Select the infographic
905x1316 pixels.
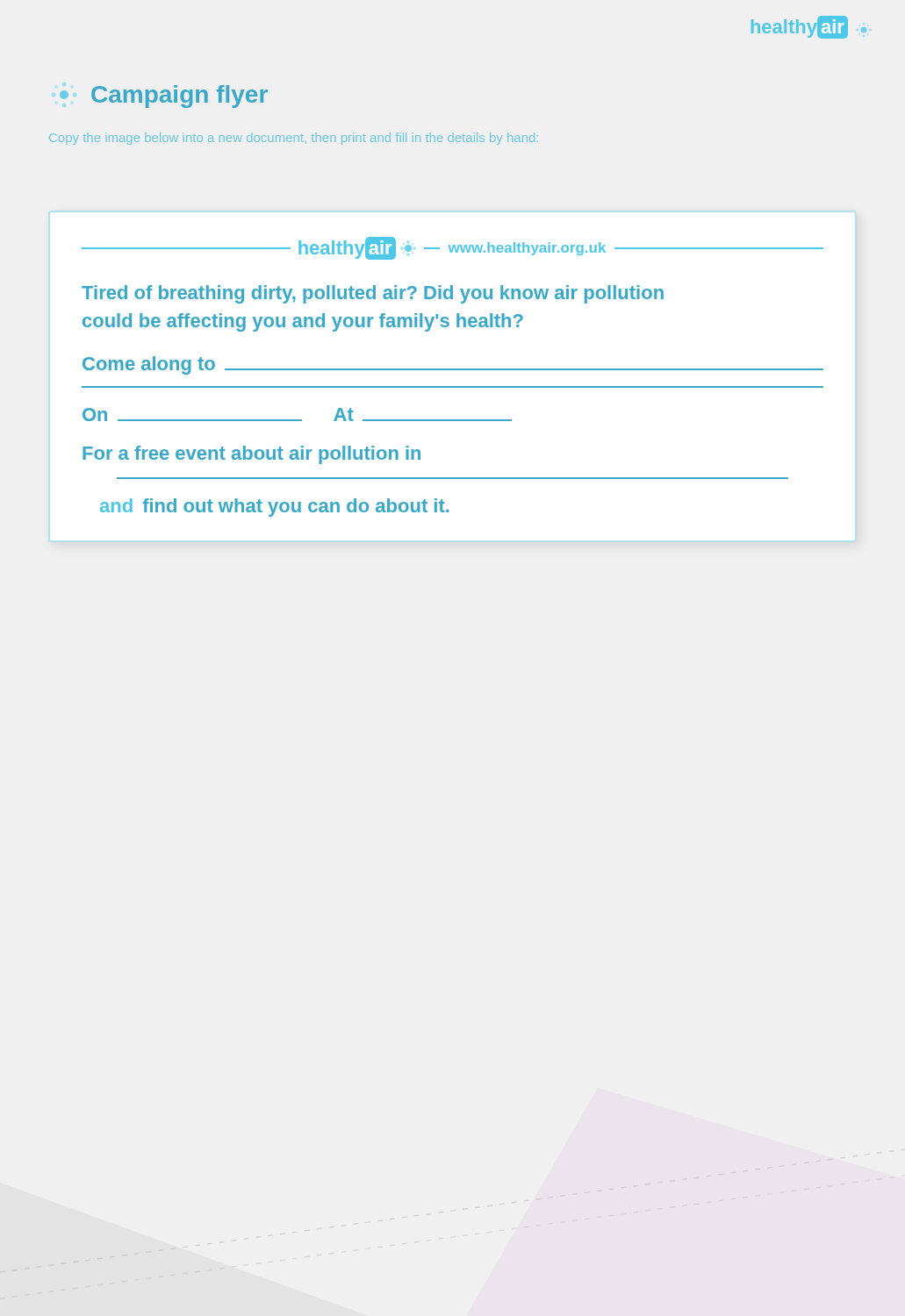(452, 376)
